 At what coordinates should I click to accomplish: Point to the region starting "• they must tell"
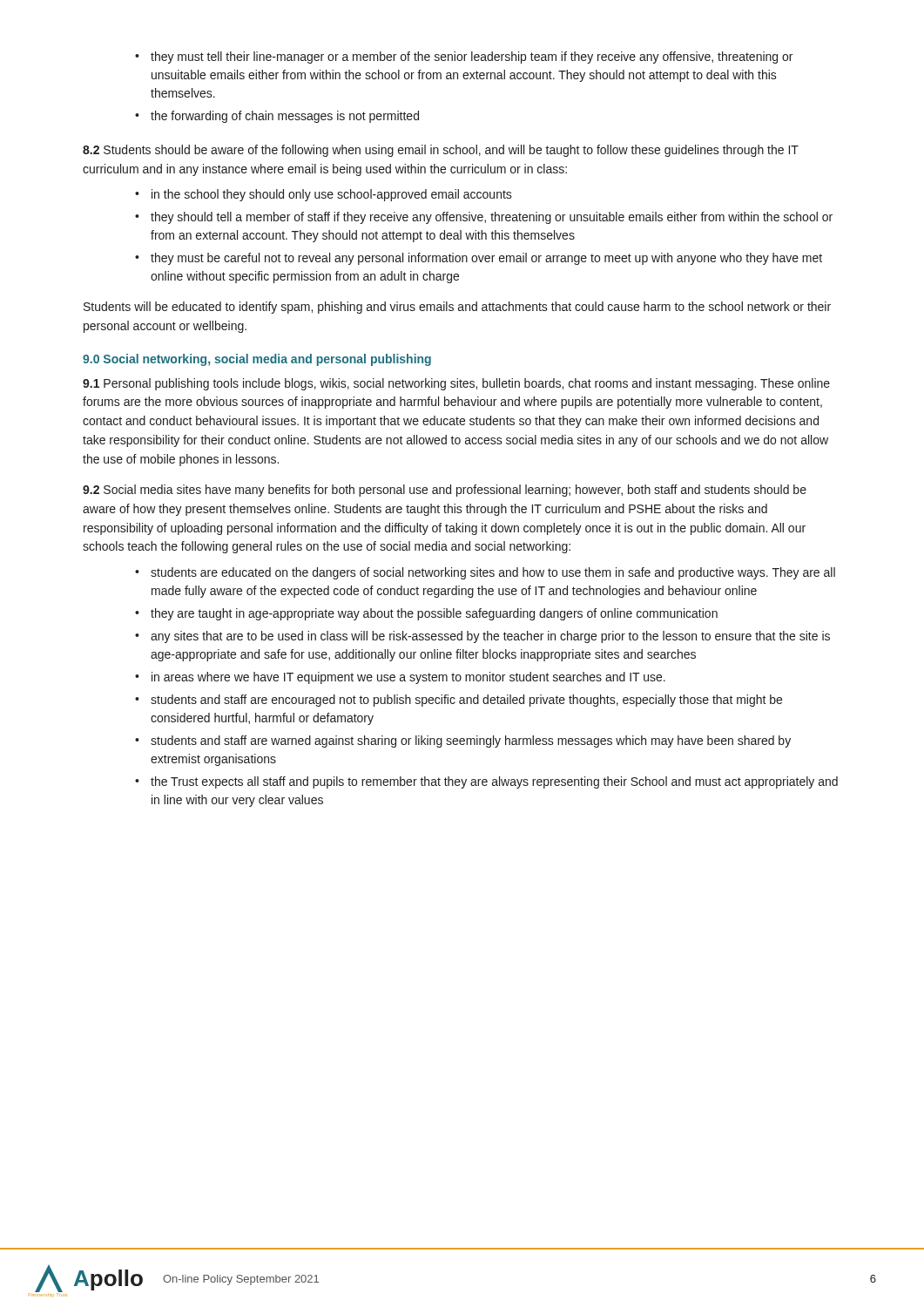[488, 75]
